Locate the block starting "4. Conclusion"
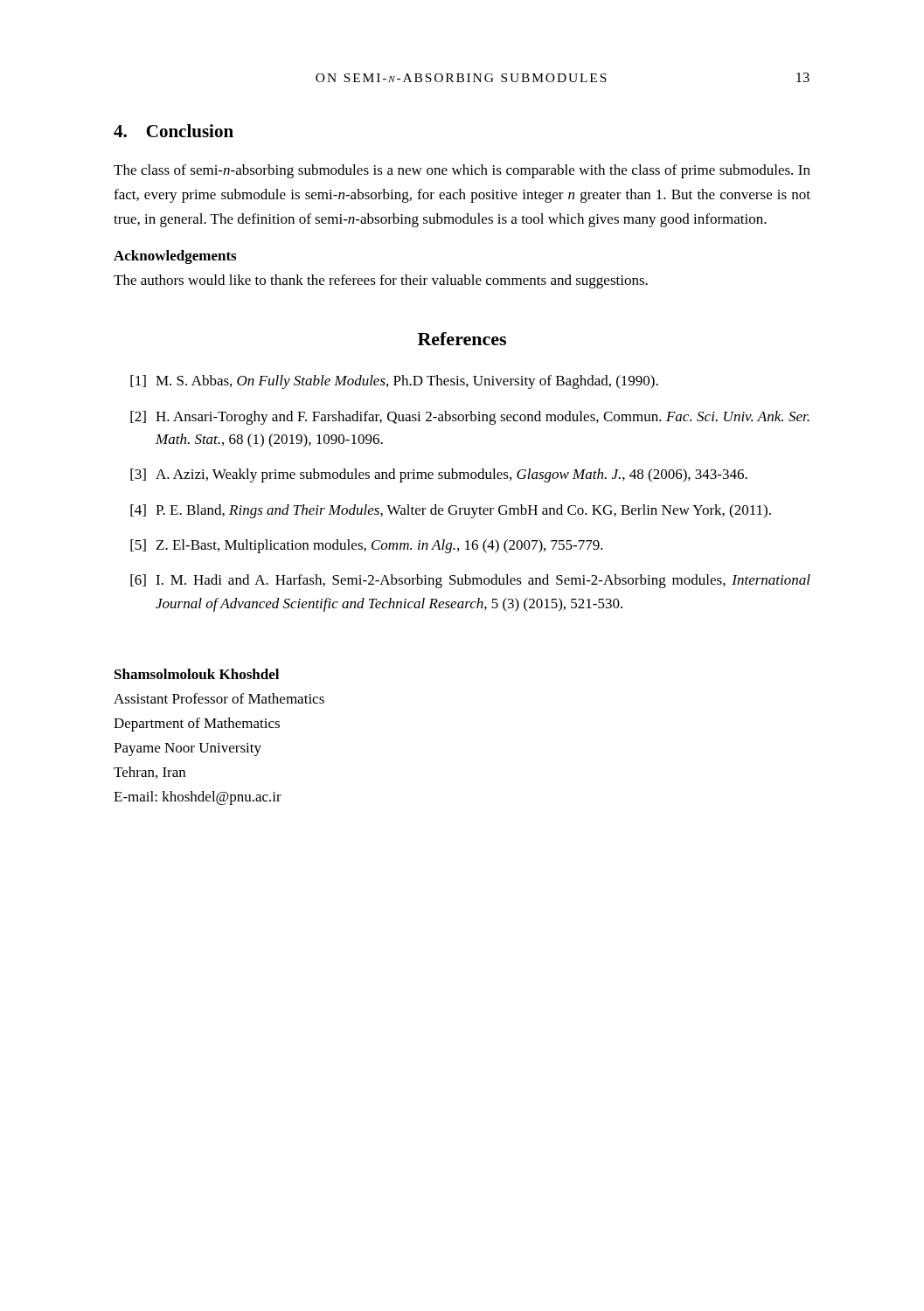Screen dimensions: 1311x924 pos(174,131)
